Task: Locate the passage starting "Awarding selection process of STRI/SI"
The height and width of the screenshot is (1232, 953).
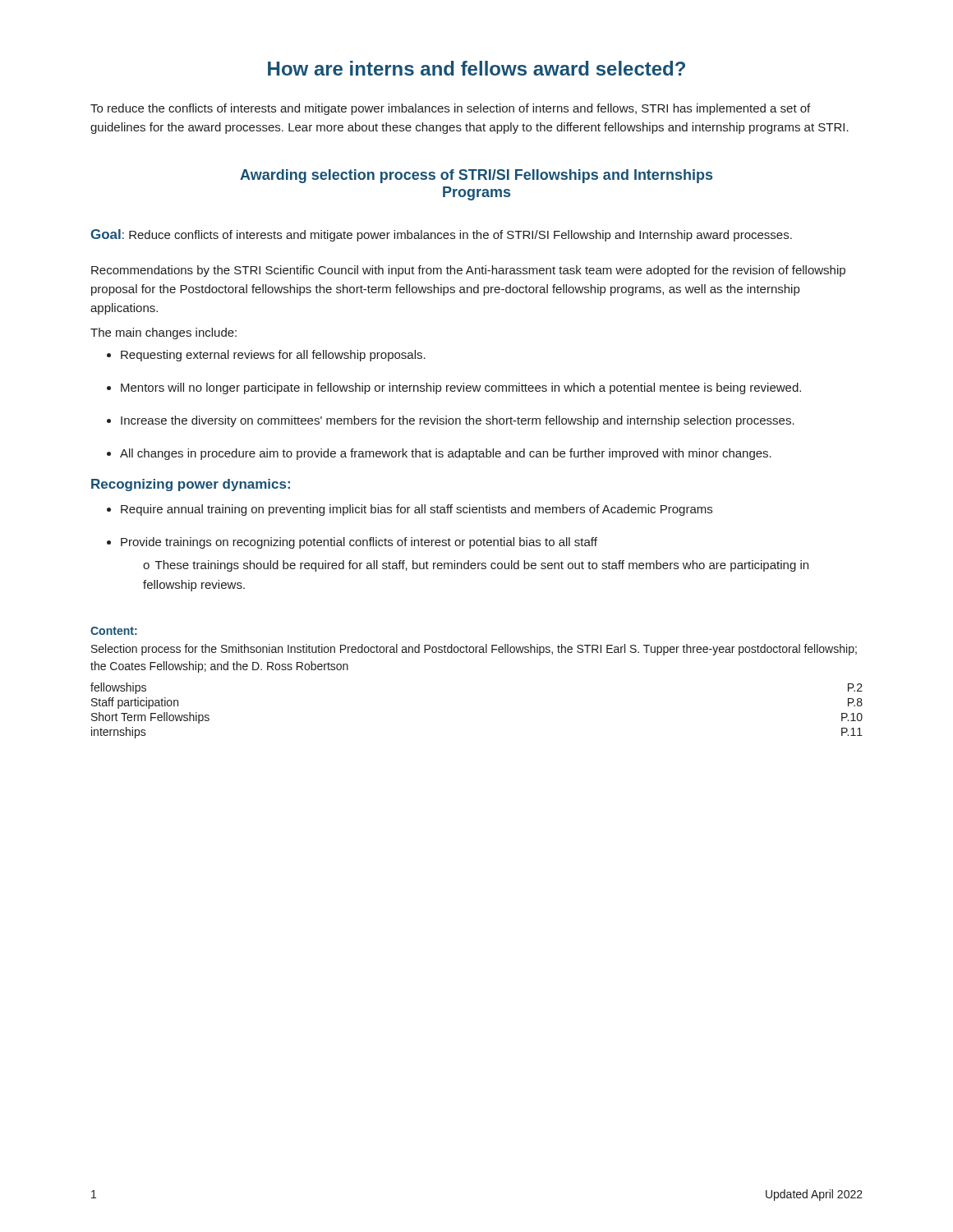Action: click(x=476, y=183)
